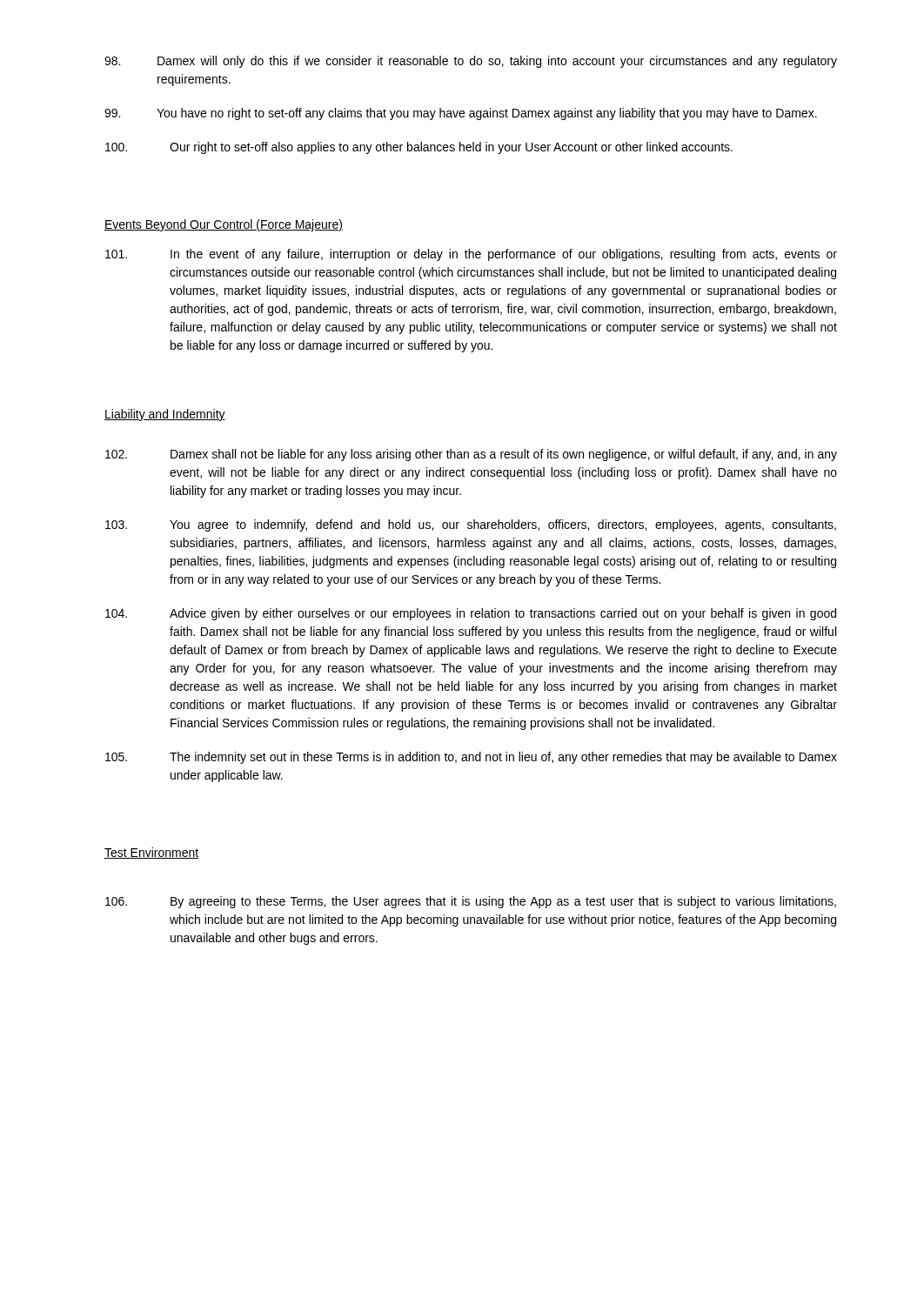924x1305 pixels.
Task: Click the passage that begins "104. Advice given"
Action: point(471,669)
